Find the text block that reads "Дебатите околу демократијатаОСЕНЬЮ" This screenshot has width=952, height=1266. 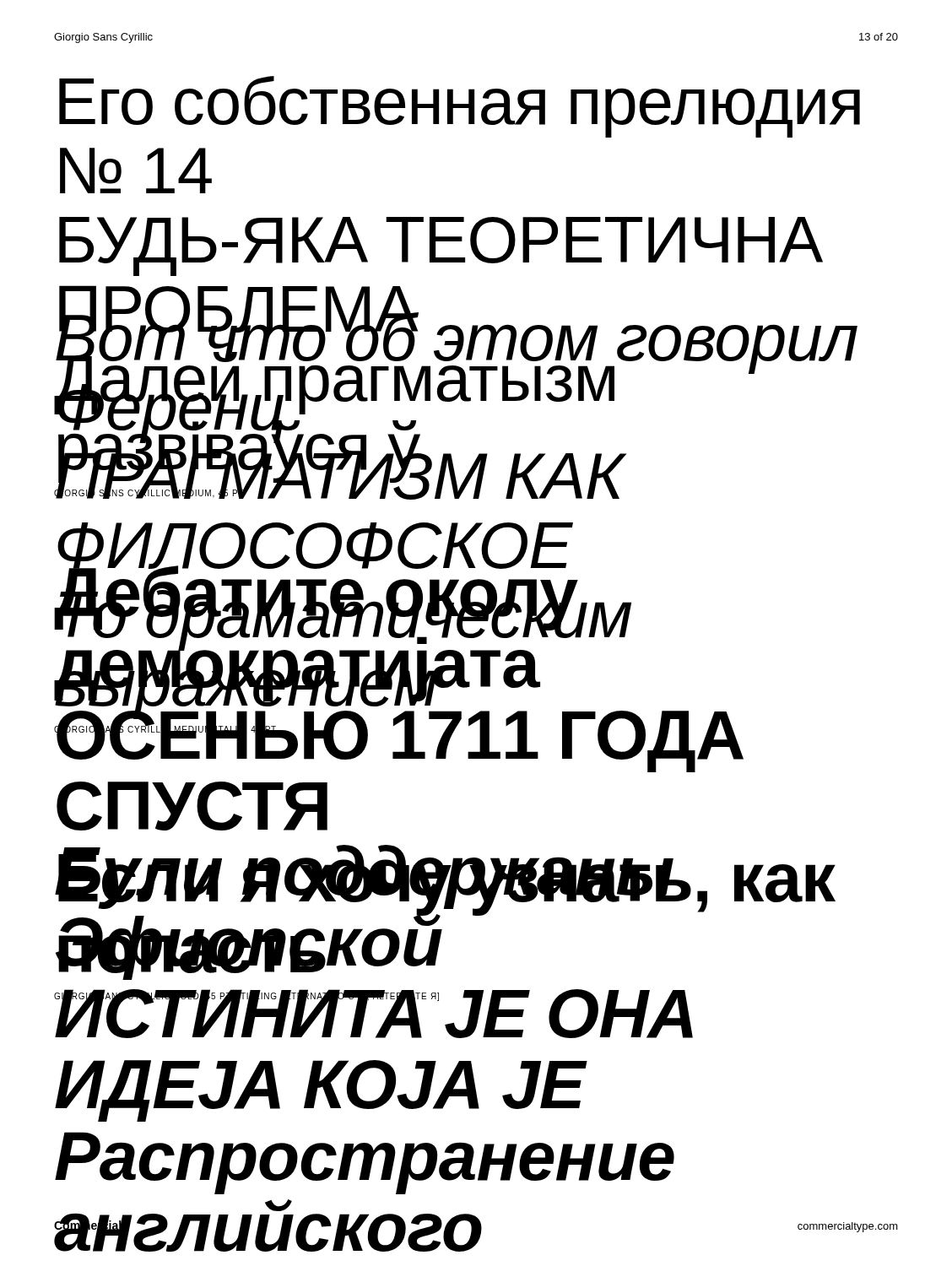(x=476, y=779)
